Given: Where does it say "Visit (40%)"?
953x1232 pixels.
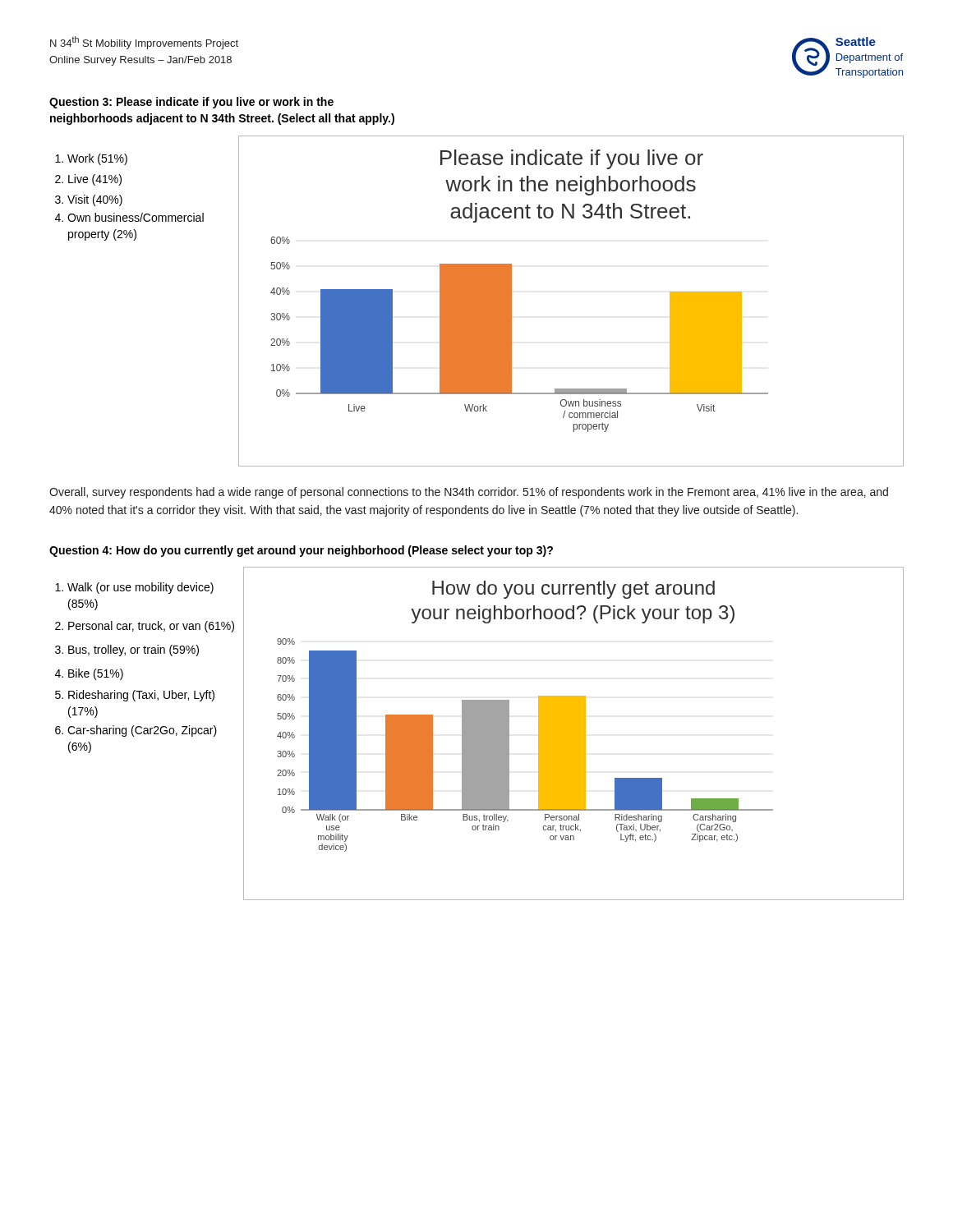Looking at the screenshot, I should click(x=95, y=200).
